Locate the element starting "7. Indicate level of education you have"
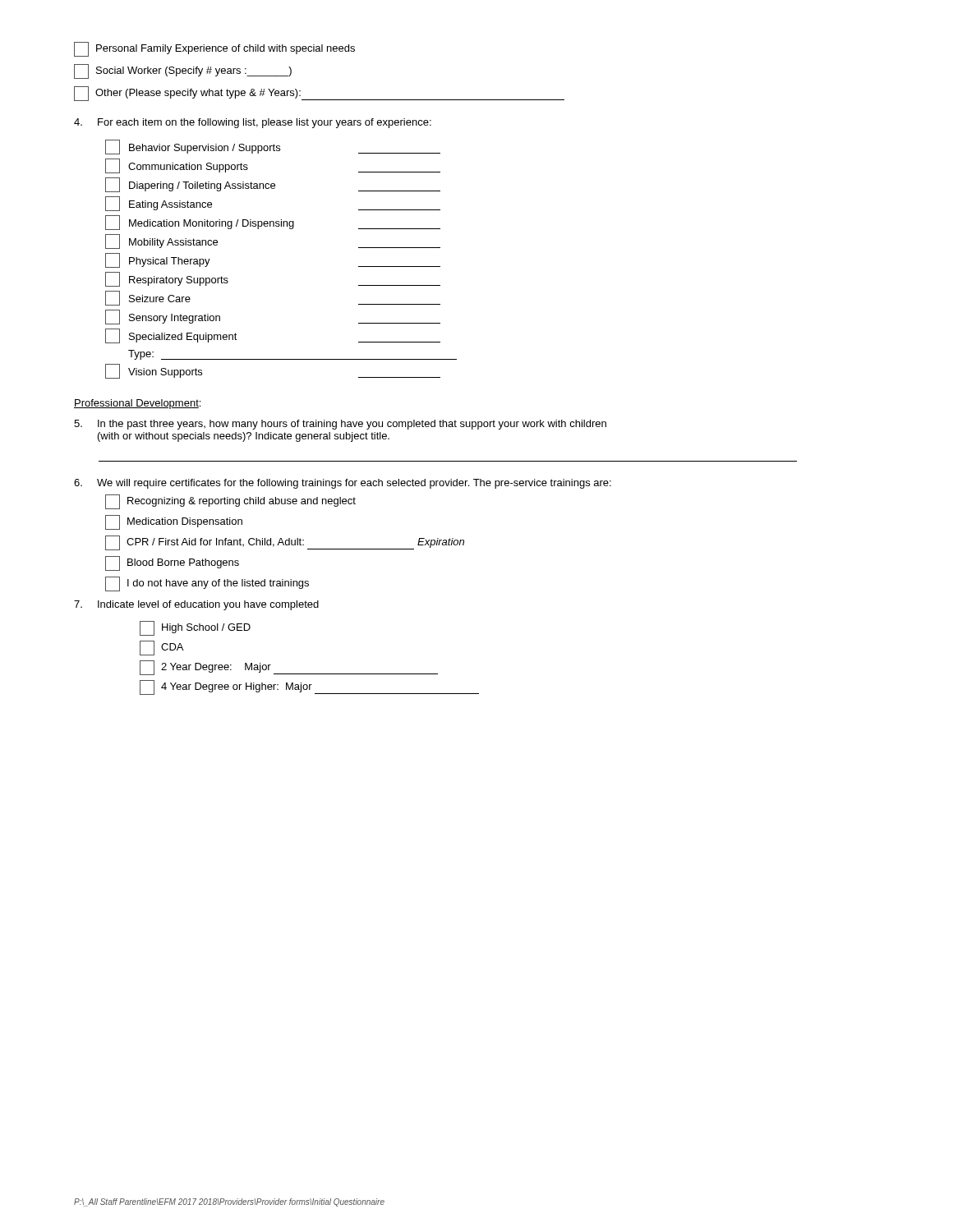Viewport: 953px width, 1232px height. (196, 604)
